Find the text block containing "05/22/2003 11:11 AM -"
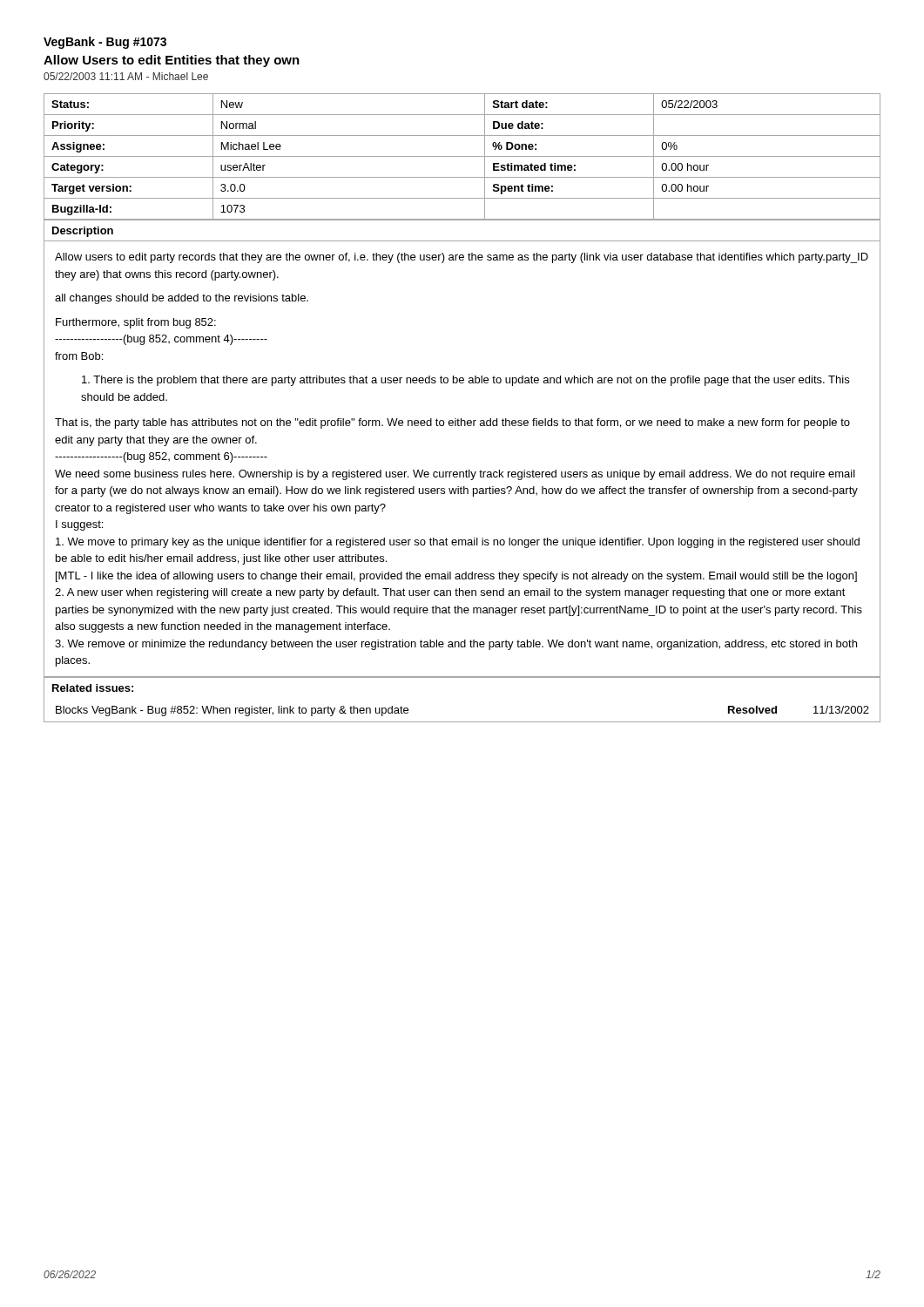The height and width of the screenshot is (1307, 924). [x=126, y=77]
